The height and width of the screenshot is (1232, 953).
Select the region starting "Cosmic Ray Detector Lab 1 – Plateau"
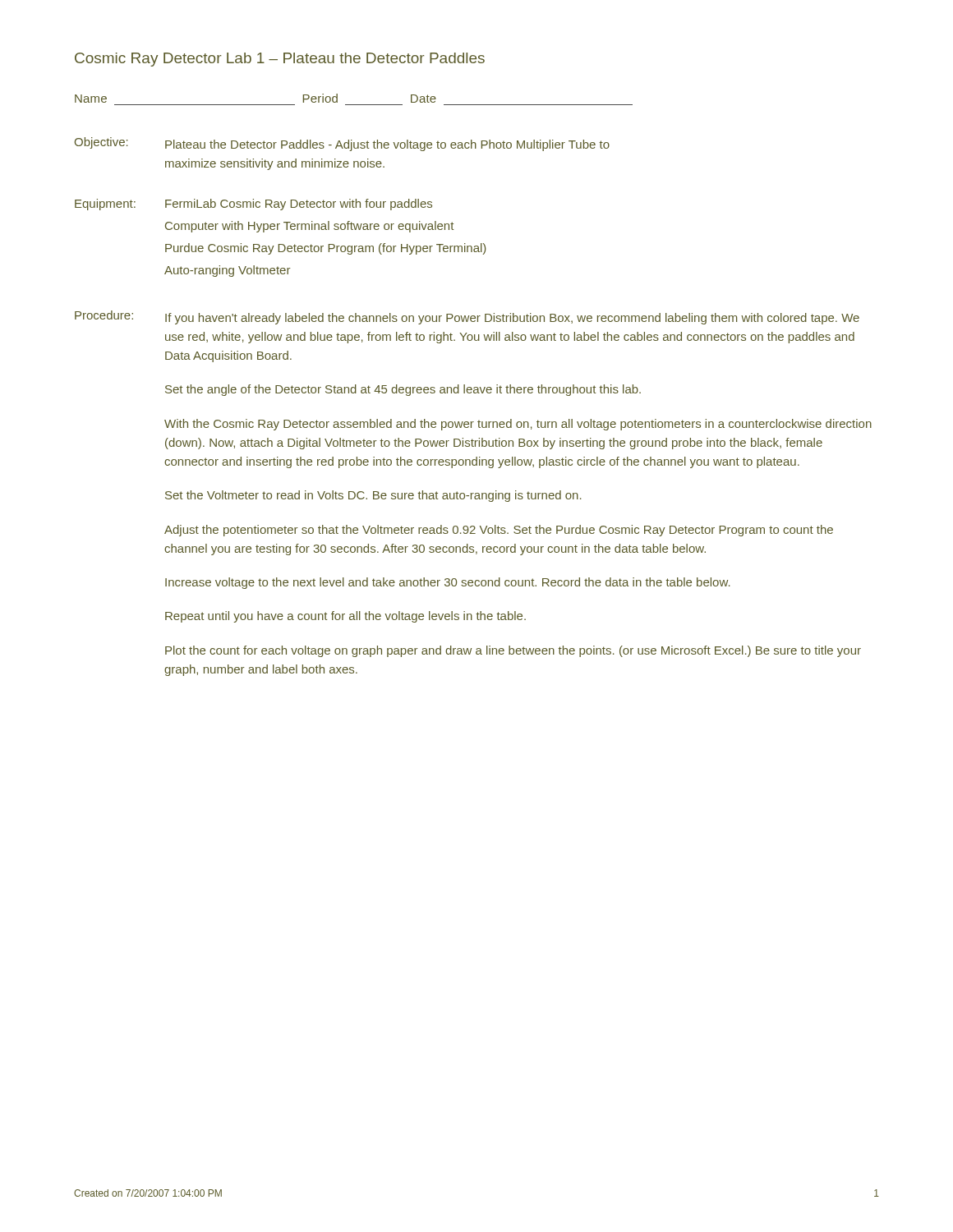pos(280,58)
